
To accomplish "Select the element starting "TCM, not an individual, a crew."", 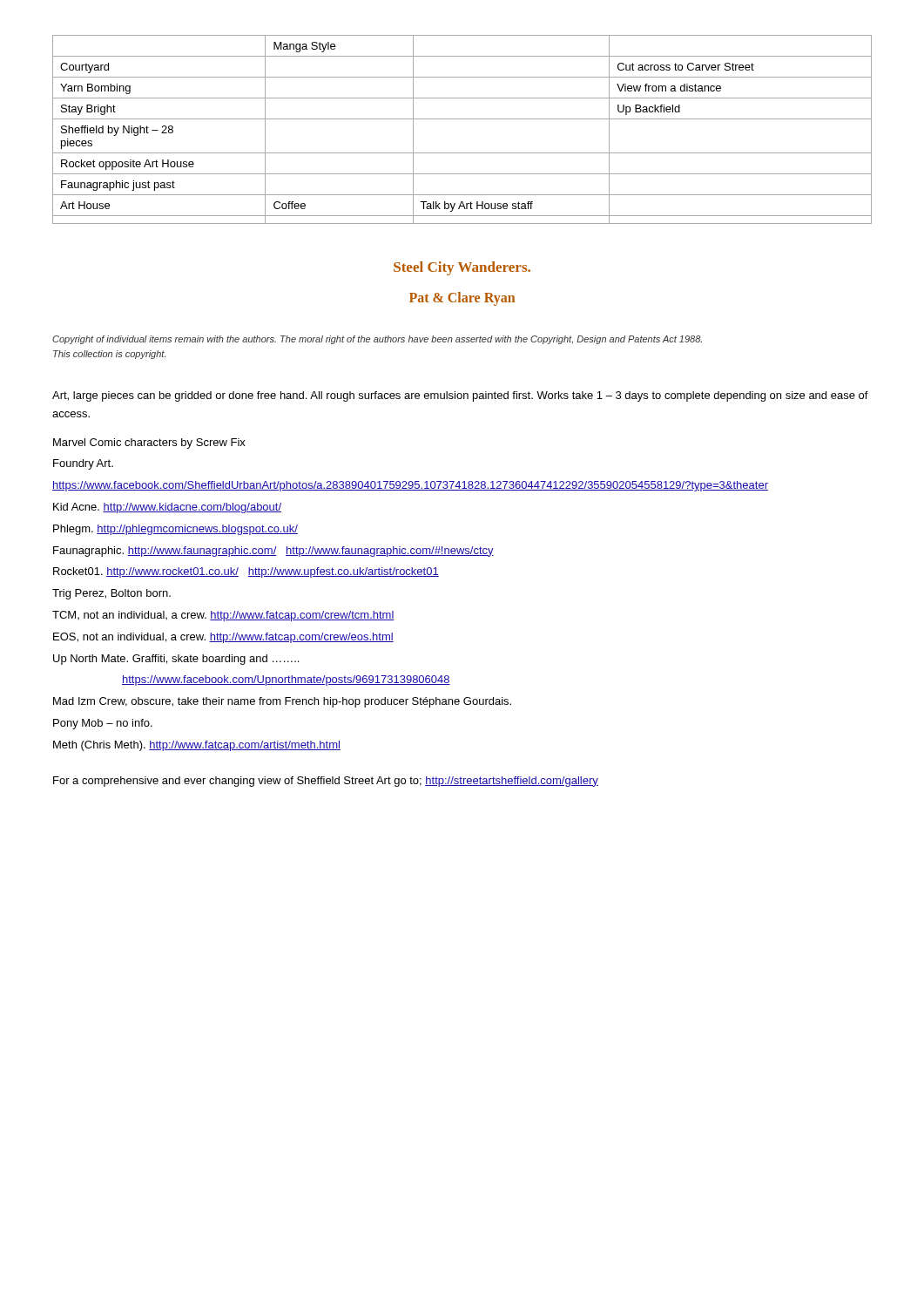I will tap(223, 615).
